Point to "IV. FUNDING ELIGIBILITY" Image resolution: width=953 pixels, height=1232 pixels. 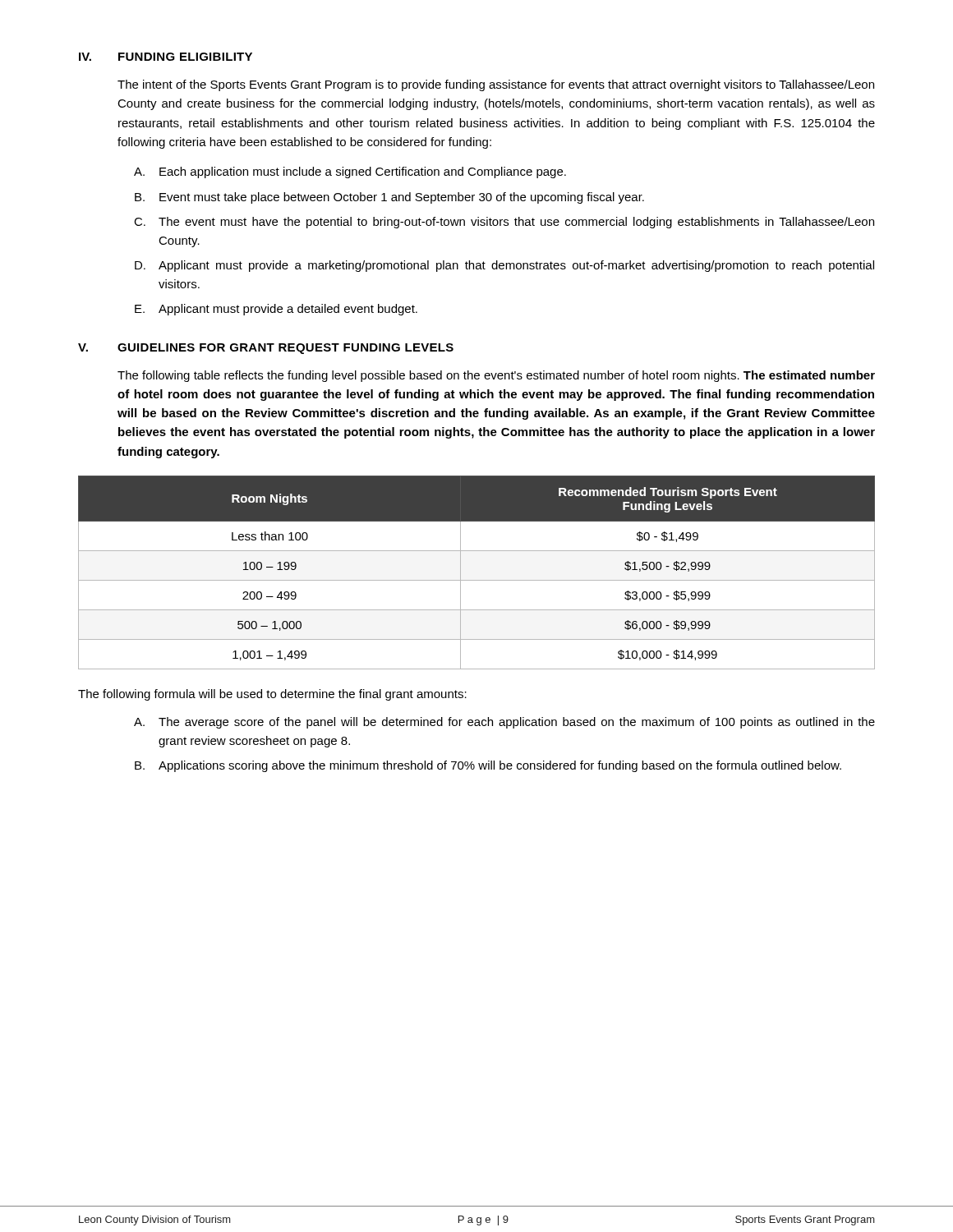[x=165, y=56]
